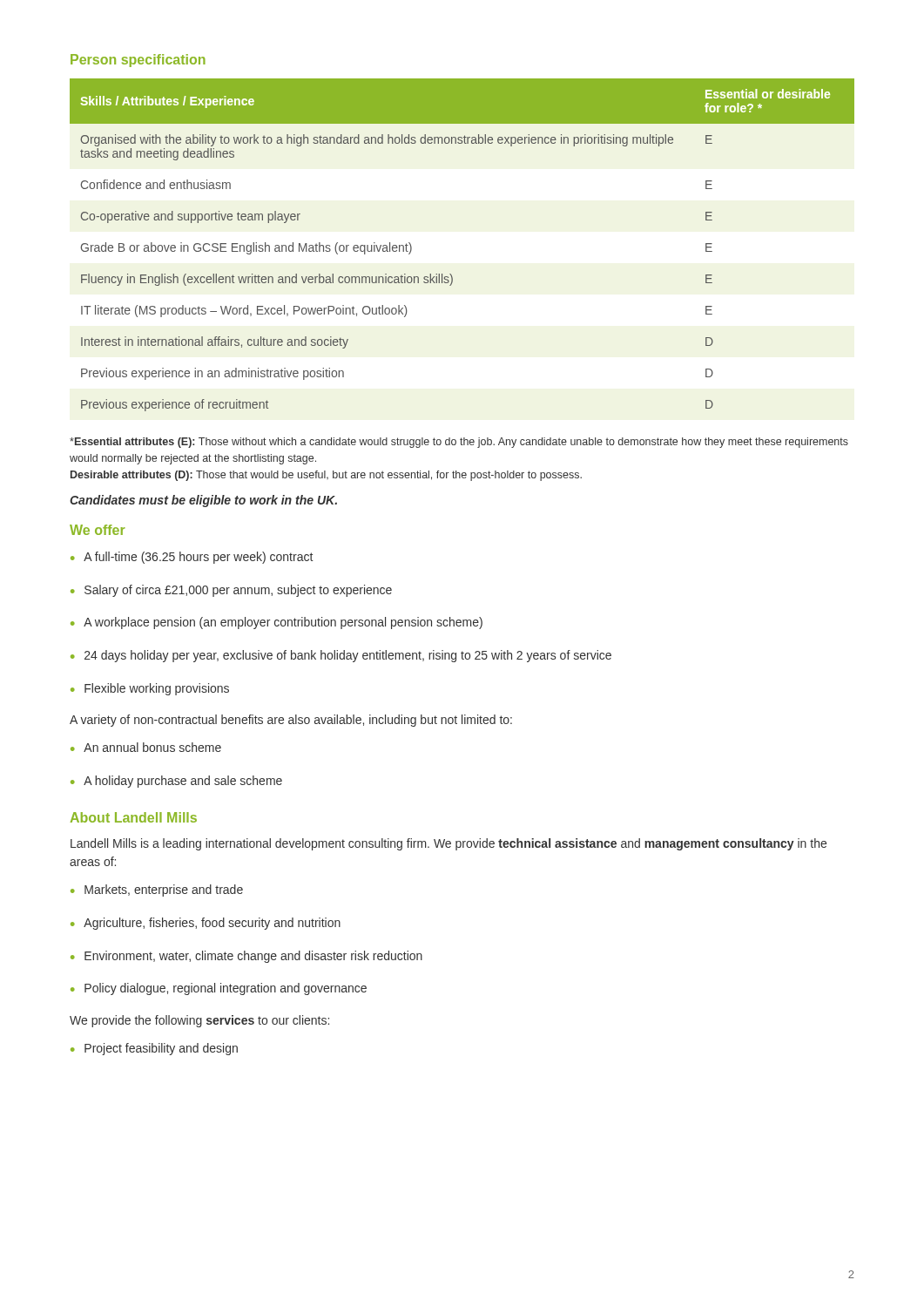Click on the list item containing "A workplace pension (an employer contribution personal"

pos(462,625)
